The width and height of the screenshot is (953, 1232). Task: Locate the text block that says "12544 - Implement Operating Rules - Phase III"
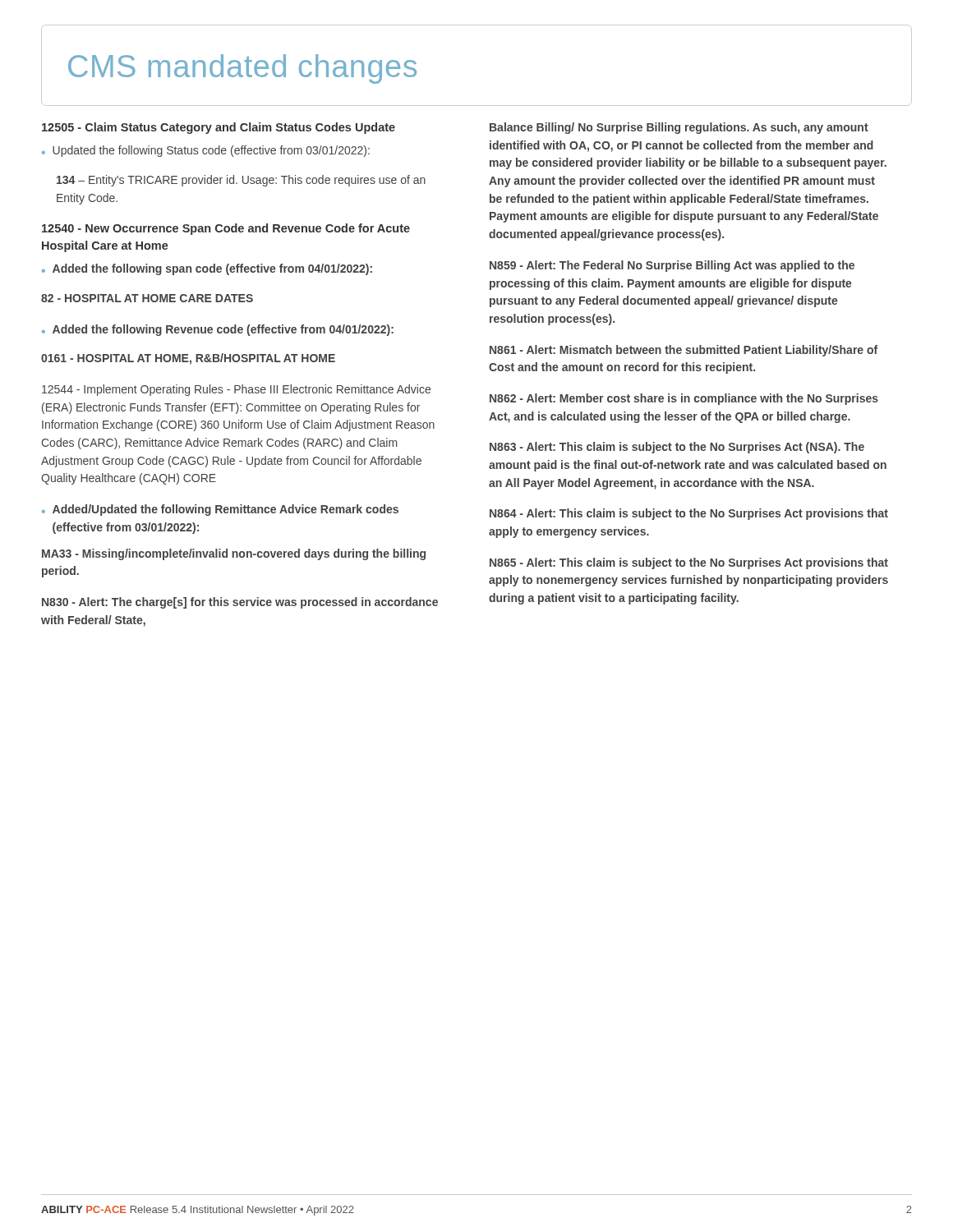tap(242, 435)
